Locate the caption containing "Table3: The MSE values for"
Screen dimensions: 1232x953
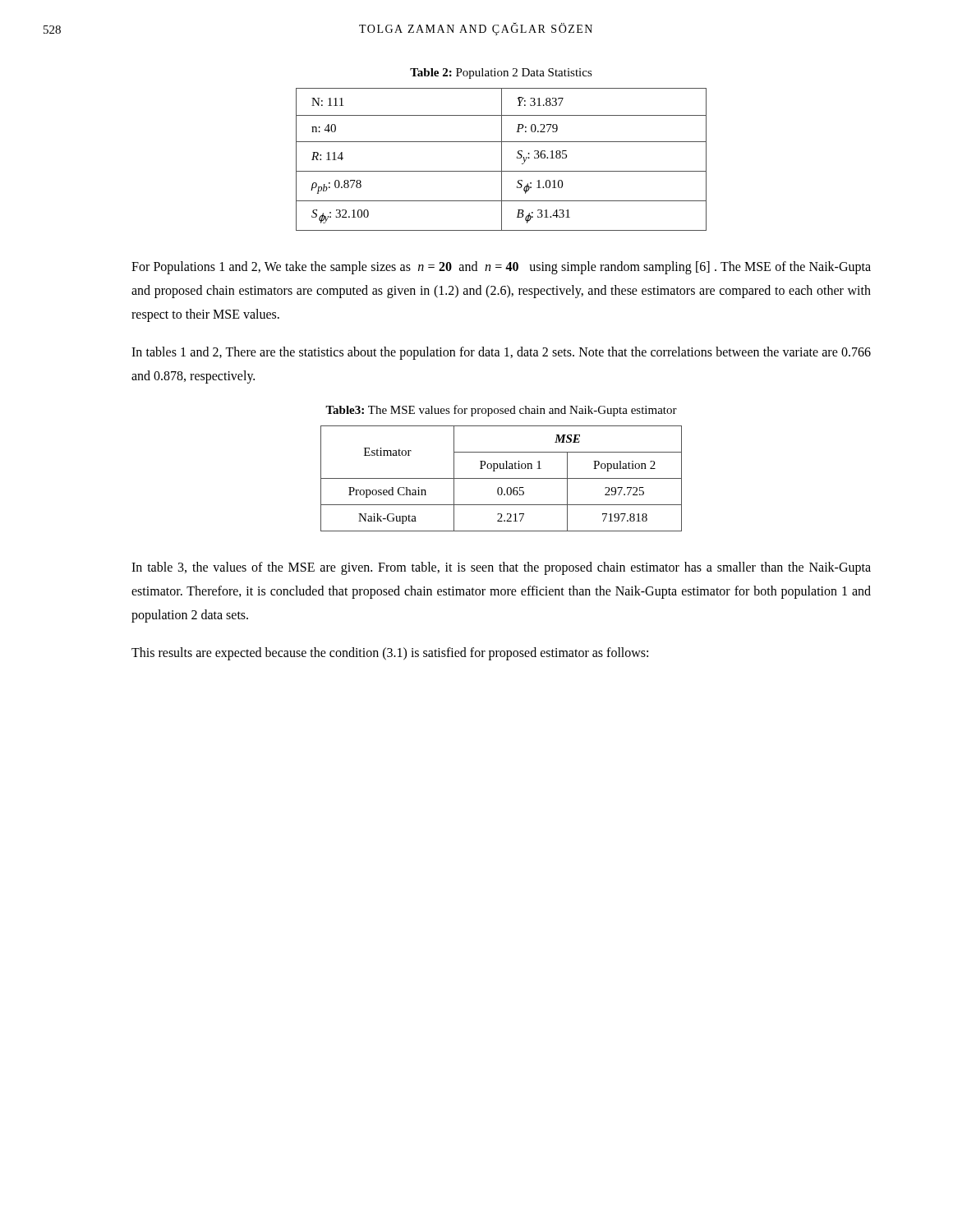501,410
